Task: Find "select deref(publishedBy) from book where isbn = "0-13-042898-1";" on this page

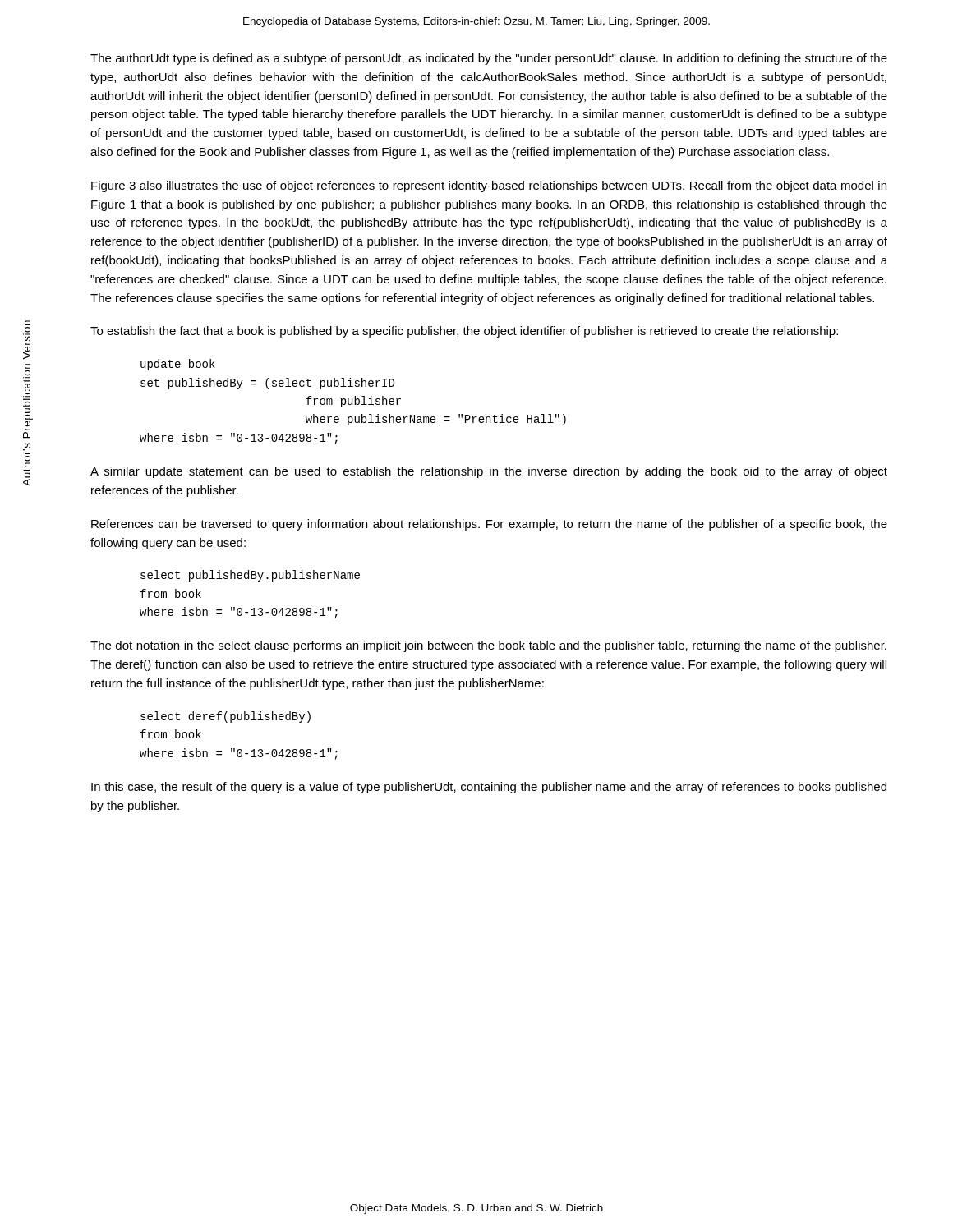Action: pos(226,717)
